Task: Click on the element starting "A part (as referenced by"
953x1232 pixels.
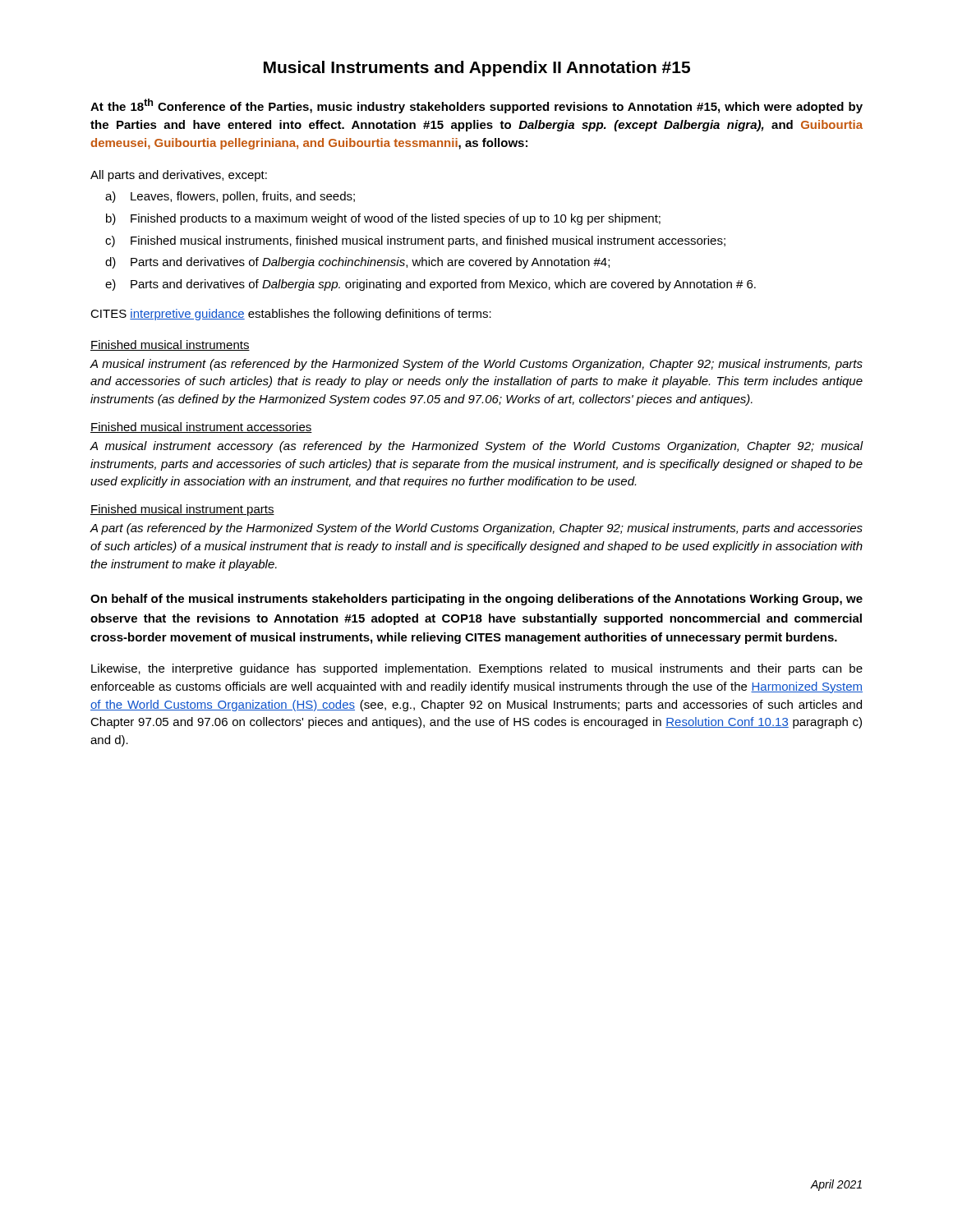Action: point(476,546)
